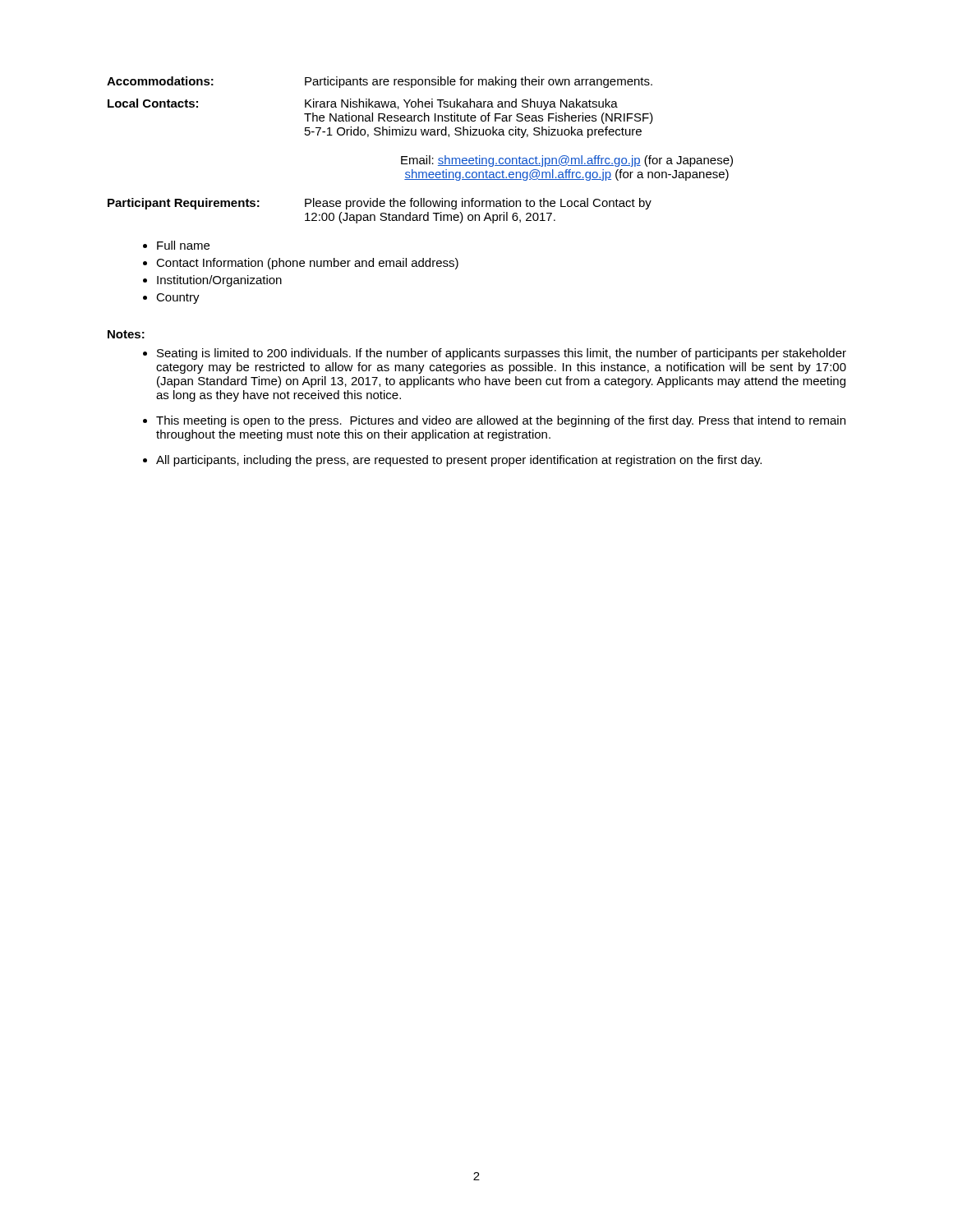953x1232 pixels.
Task: Select the text block starting "Seating is limited to 200 individuals. If"
Action: pos(501,374)
